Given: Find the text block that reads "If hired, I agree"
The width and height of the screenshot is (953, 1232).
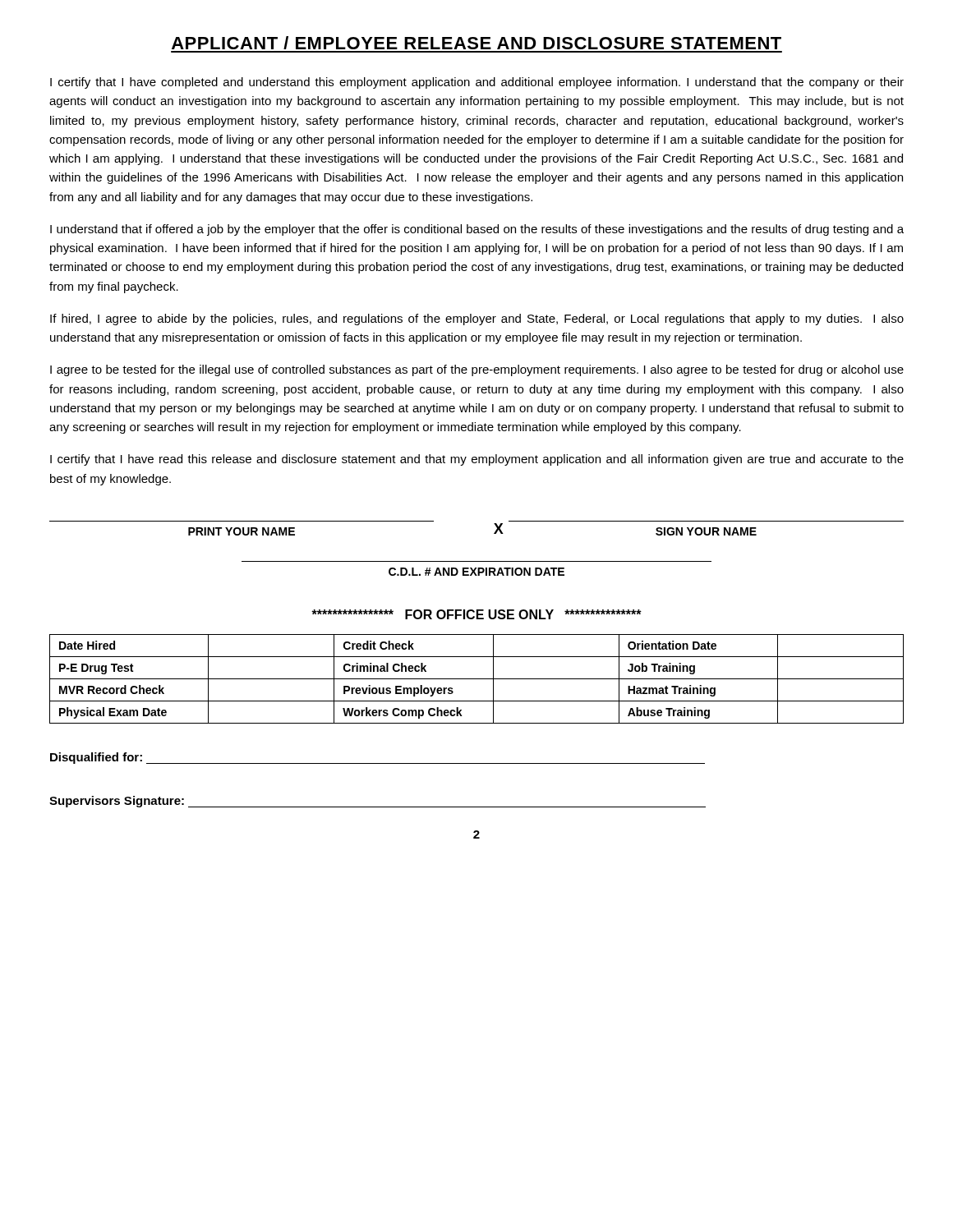Looking at the screenshot, I should (476, 328).
